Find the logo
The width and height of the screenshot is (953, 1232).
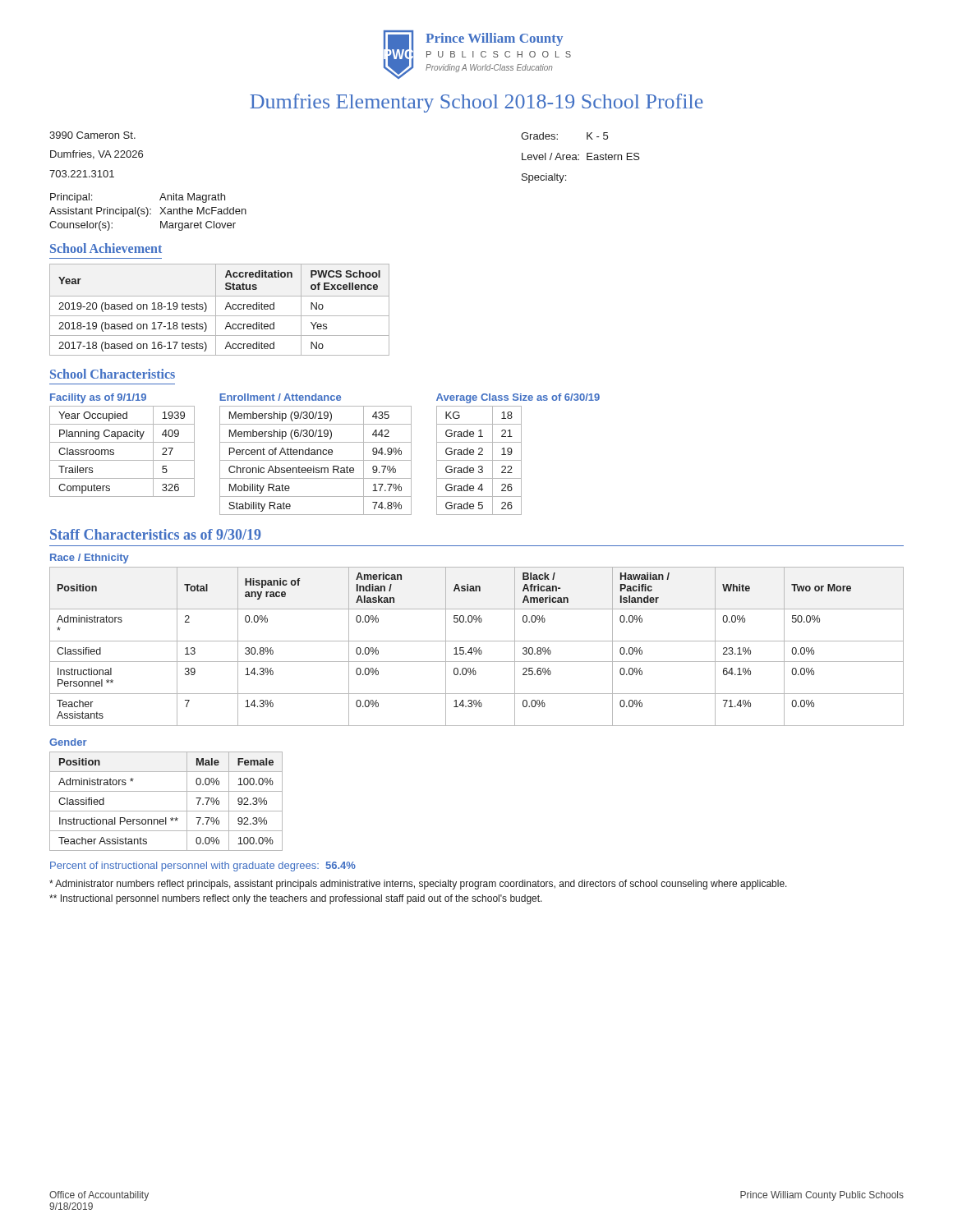click(x=476, y=55)
